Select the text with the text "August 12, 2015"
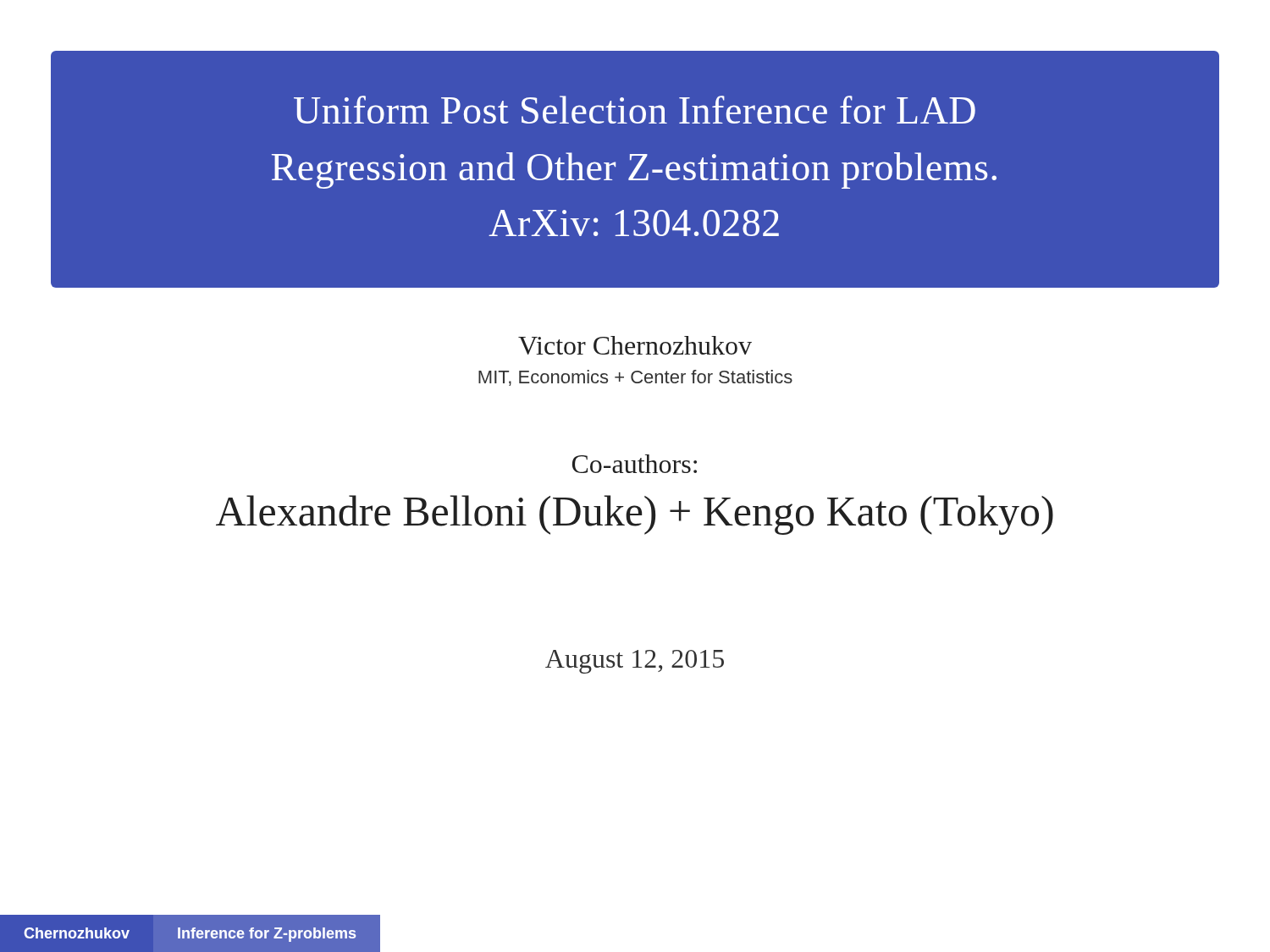 point(635,659)
